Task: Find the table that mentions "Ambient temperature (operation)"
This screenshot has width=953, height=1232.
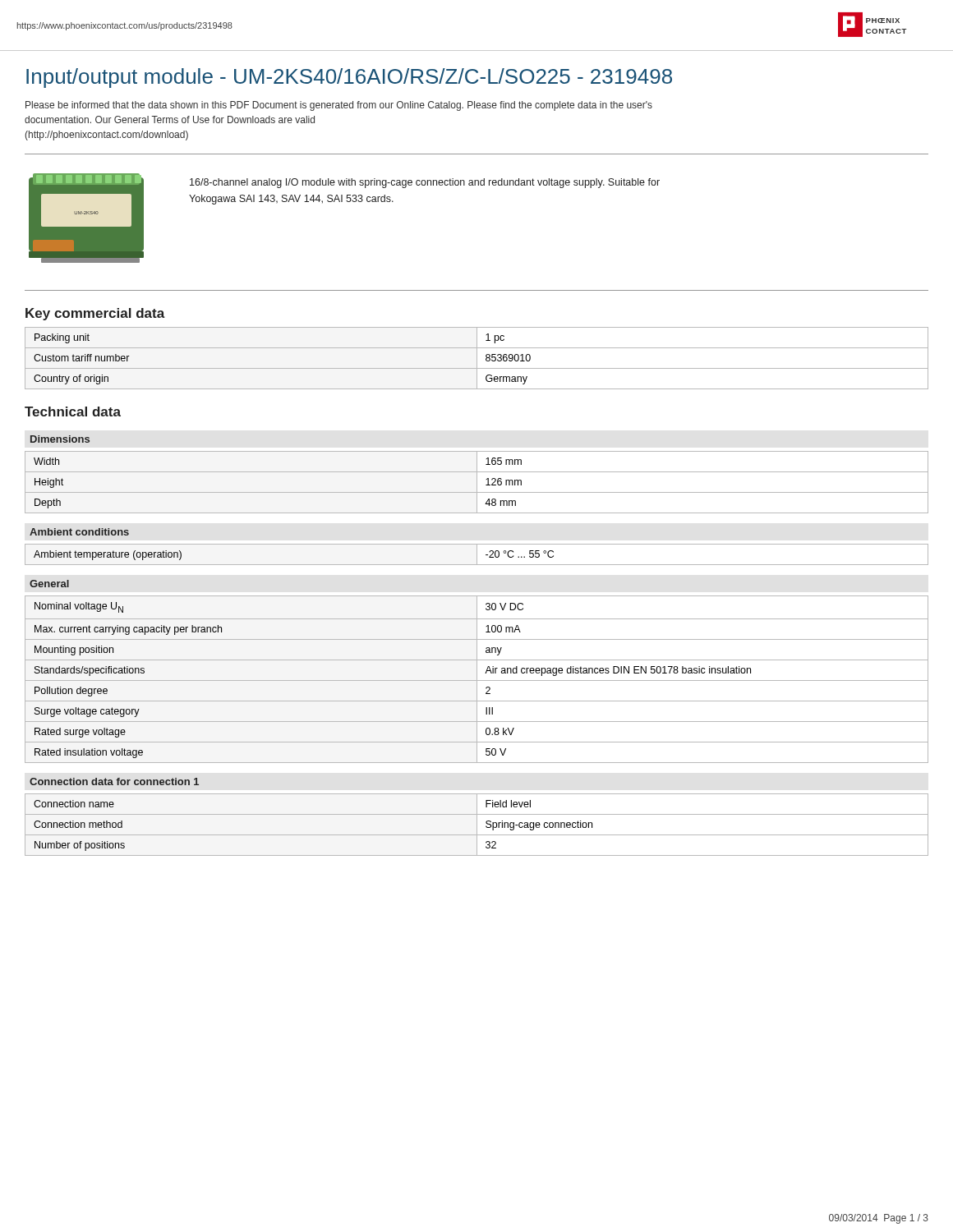Action: pyautogui.click(x=476, y=554)
